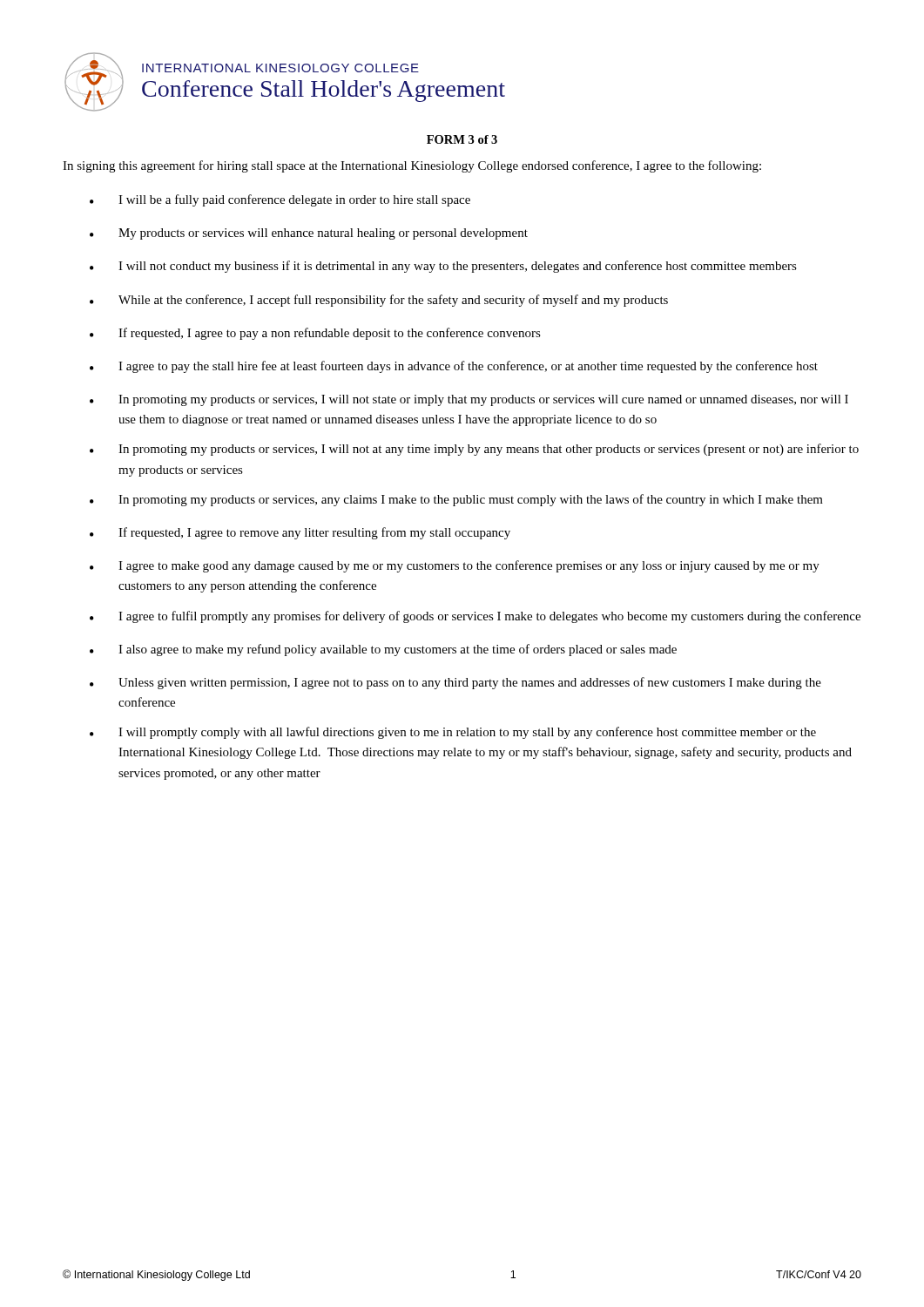Navigate to the text starting "• I will be"

click(475, 202)
